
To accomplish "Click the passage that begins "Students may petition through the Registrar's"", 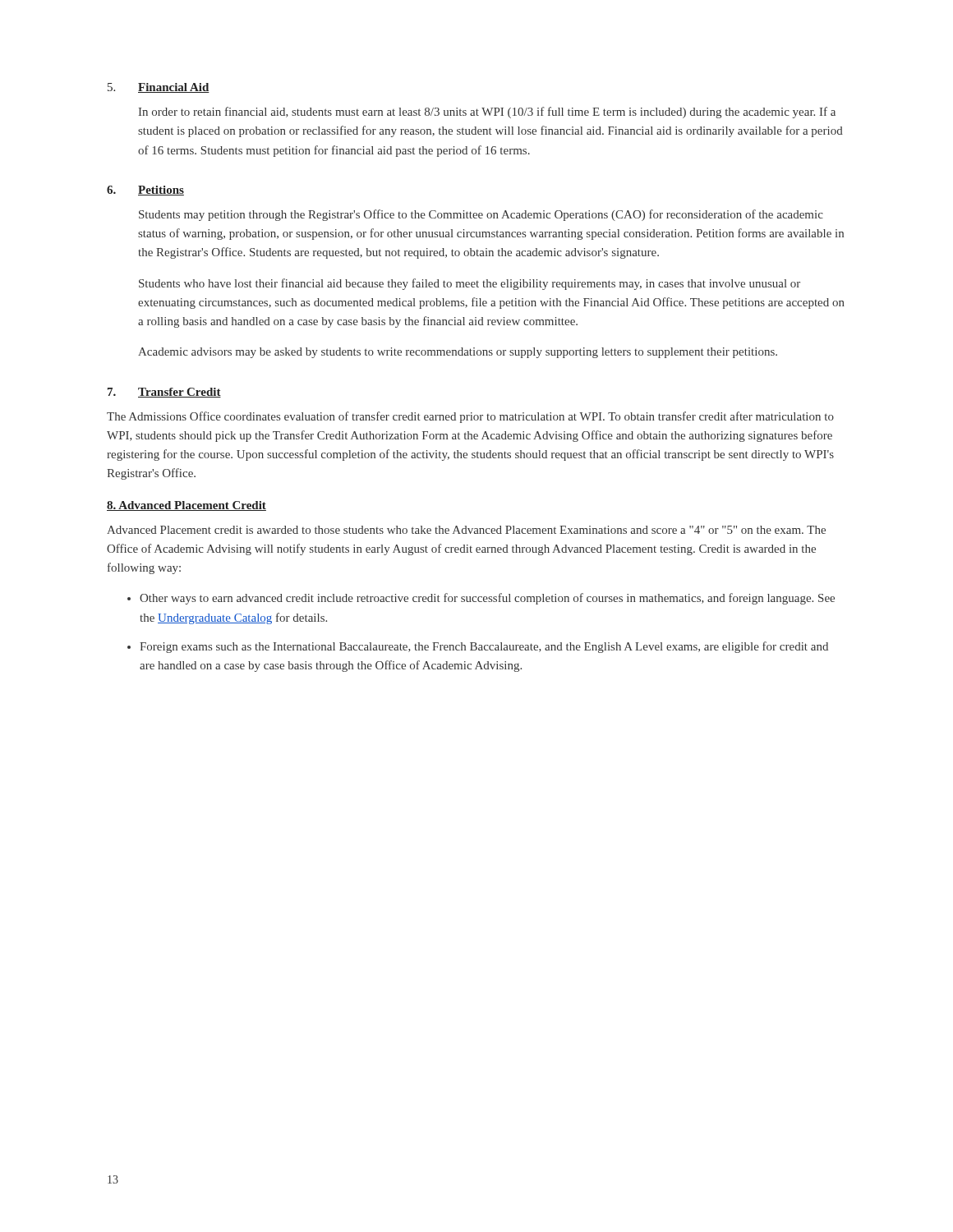I will point(492,283).
